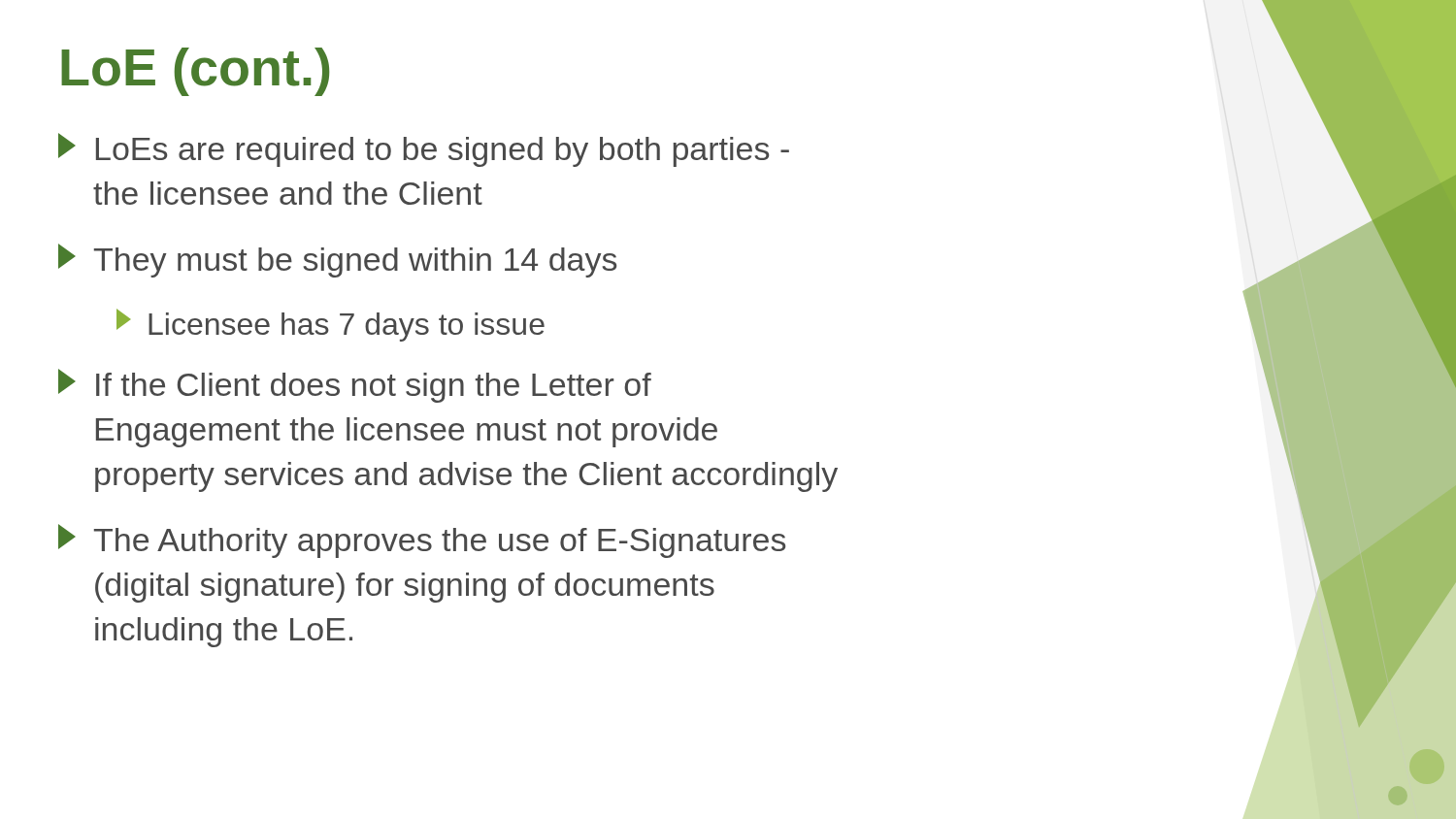The height and width of the screenshot is (819, 1456).
Task: Locate the list item containing "If the Client does not sign"
Action: tap(448, 430)
